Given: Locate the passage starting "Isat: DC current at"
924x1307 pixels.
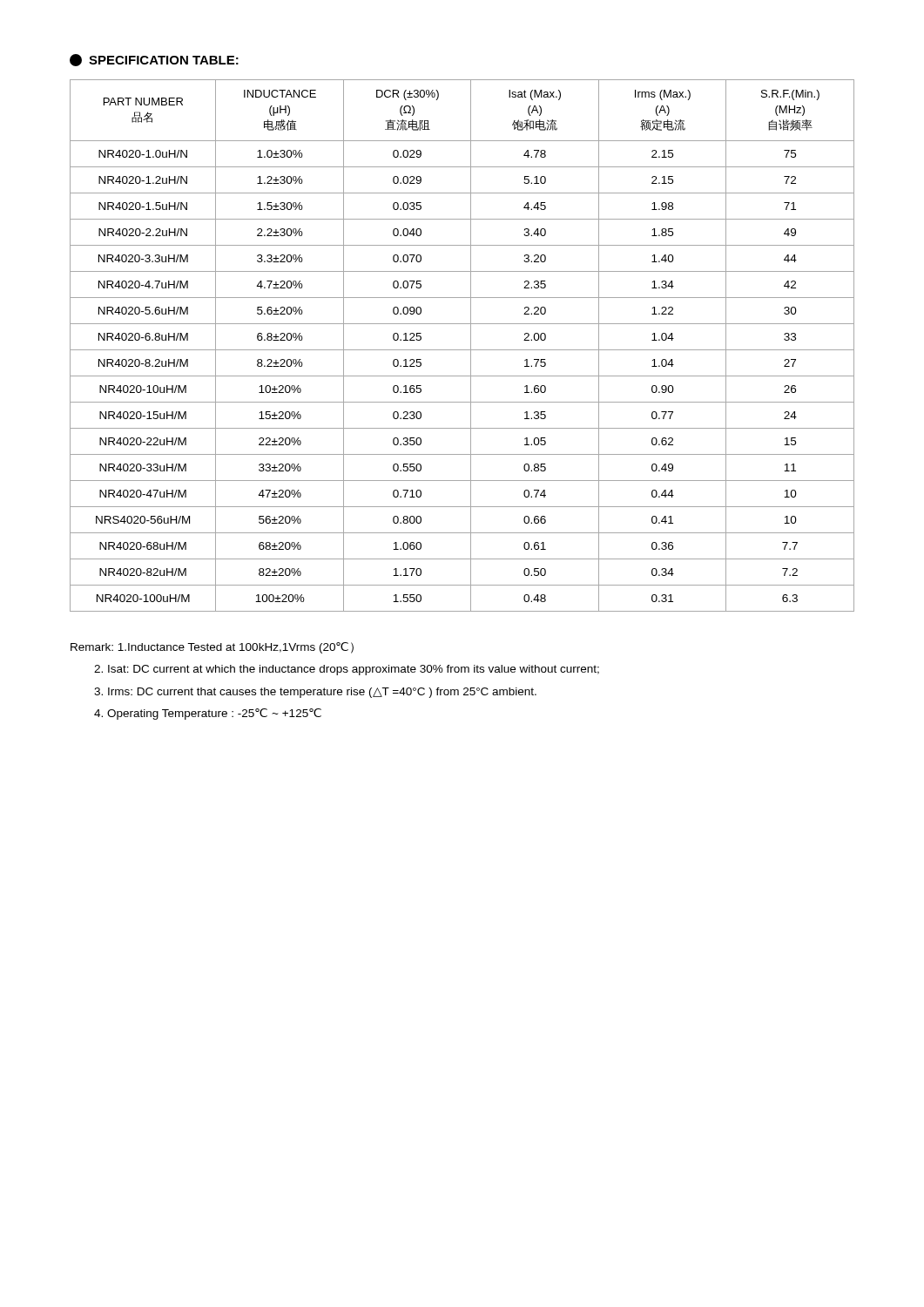Looking at the screenshot, I should (347, 669).
